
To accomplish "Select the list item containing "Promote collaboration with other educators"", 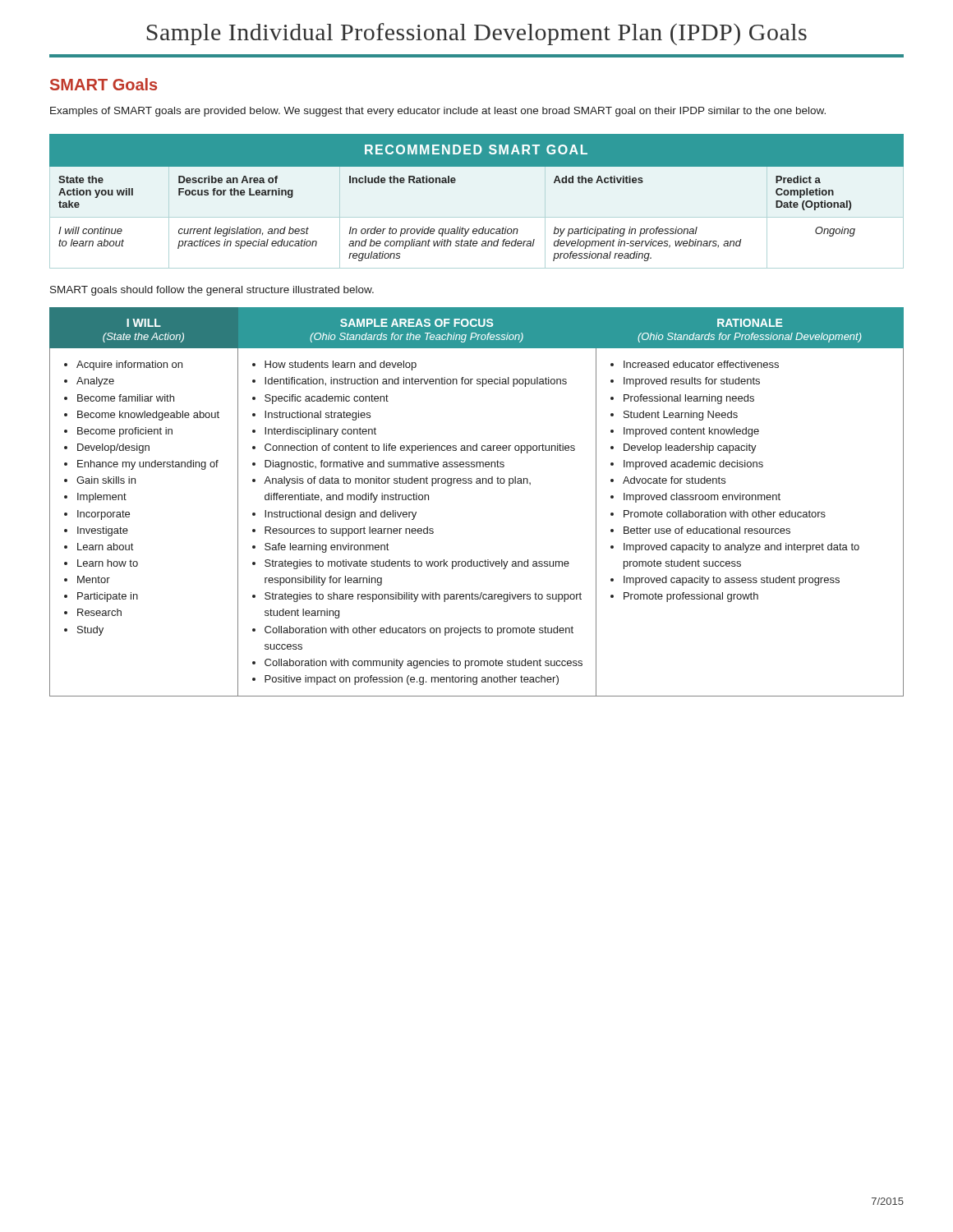I will pyautogui.click(x=724, y=513).
